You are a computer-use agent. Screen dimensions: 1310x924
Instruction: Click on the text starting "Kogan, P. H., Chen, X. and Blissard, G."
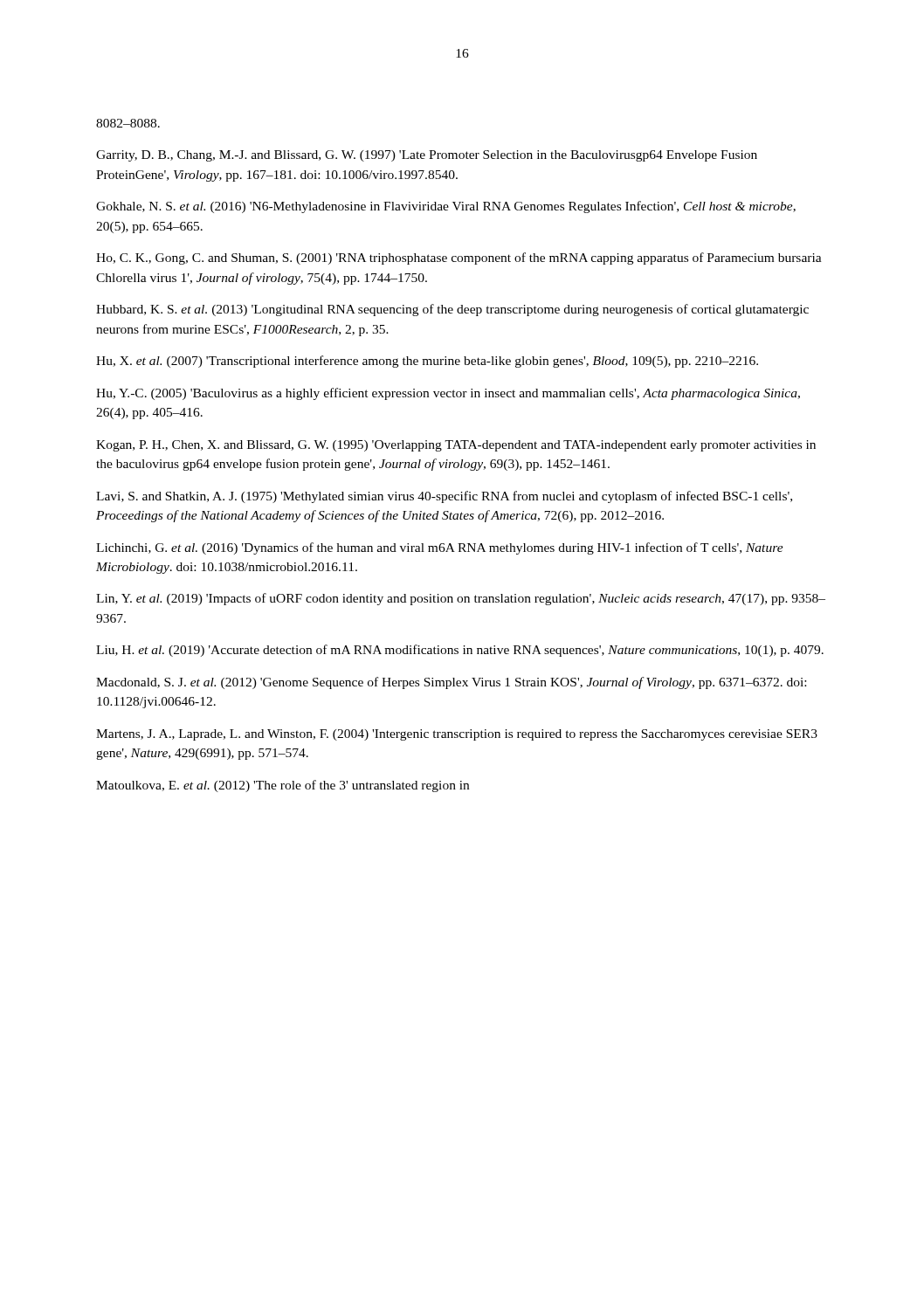[456, 454]
